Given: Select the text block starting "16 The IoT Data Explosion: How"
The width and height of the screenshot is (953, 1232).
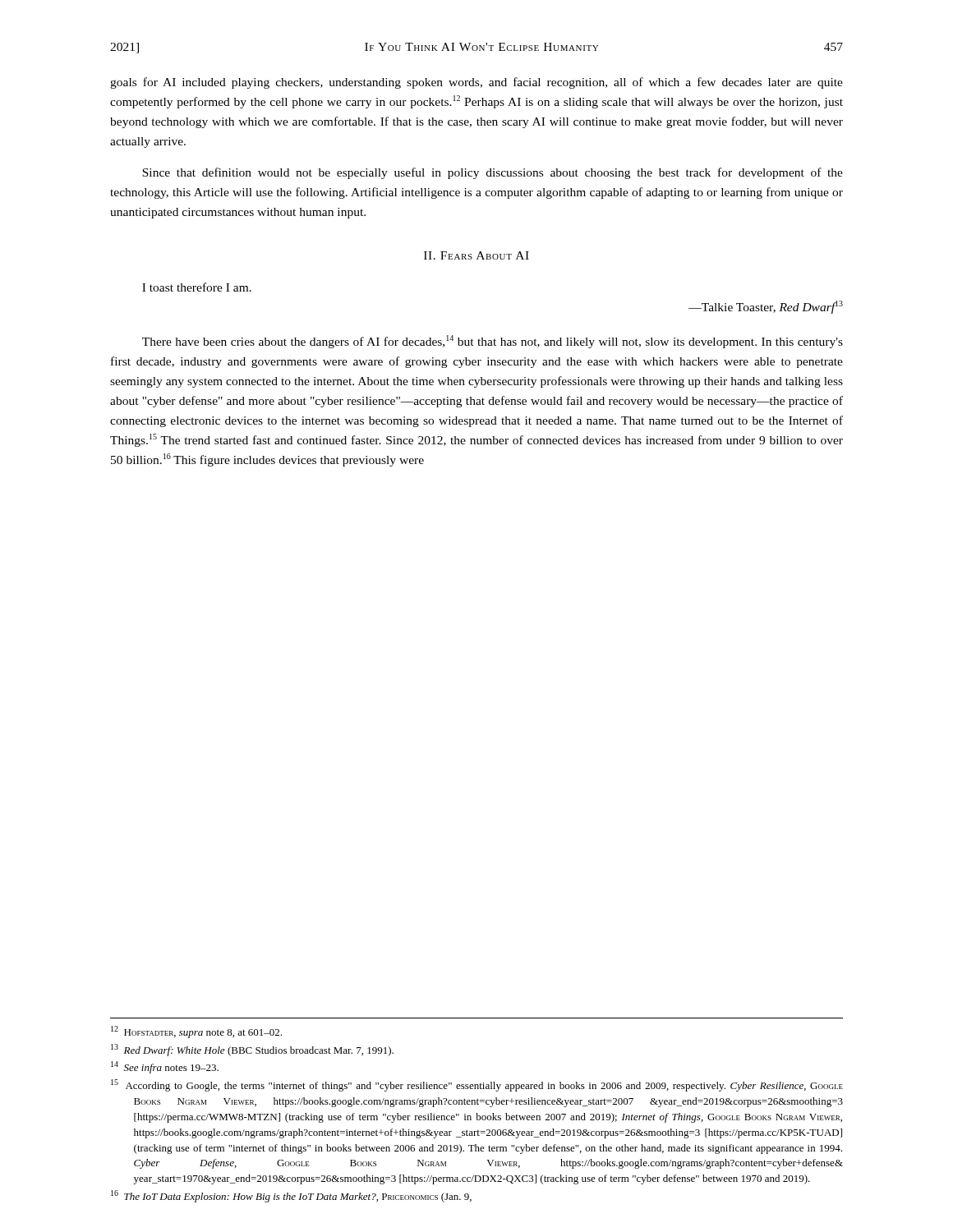Looking at the screenshot, I should (291, 1196).
